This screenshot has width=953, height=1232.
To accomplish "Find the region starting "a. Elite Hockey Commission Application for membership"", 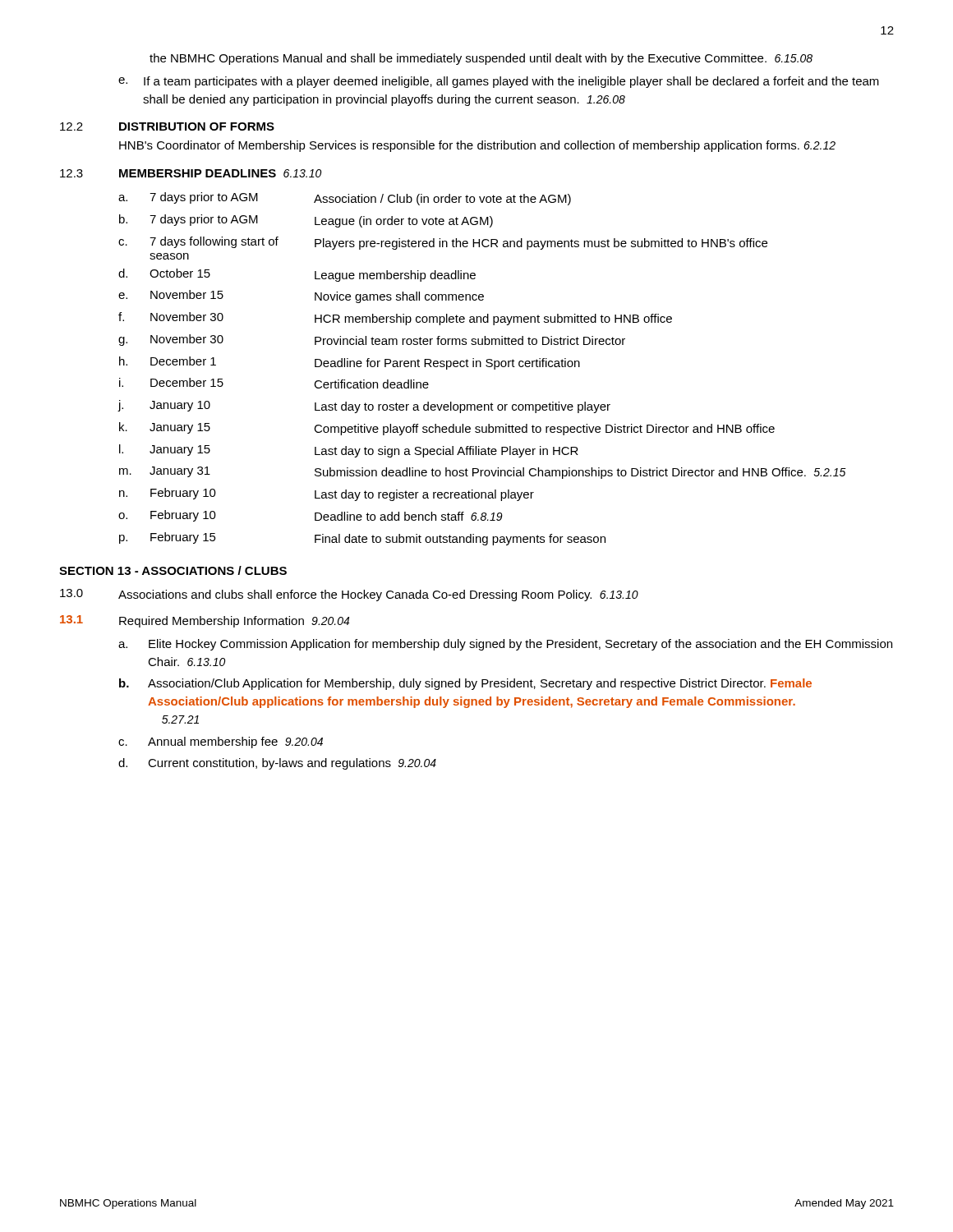I will [506, 653].
